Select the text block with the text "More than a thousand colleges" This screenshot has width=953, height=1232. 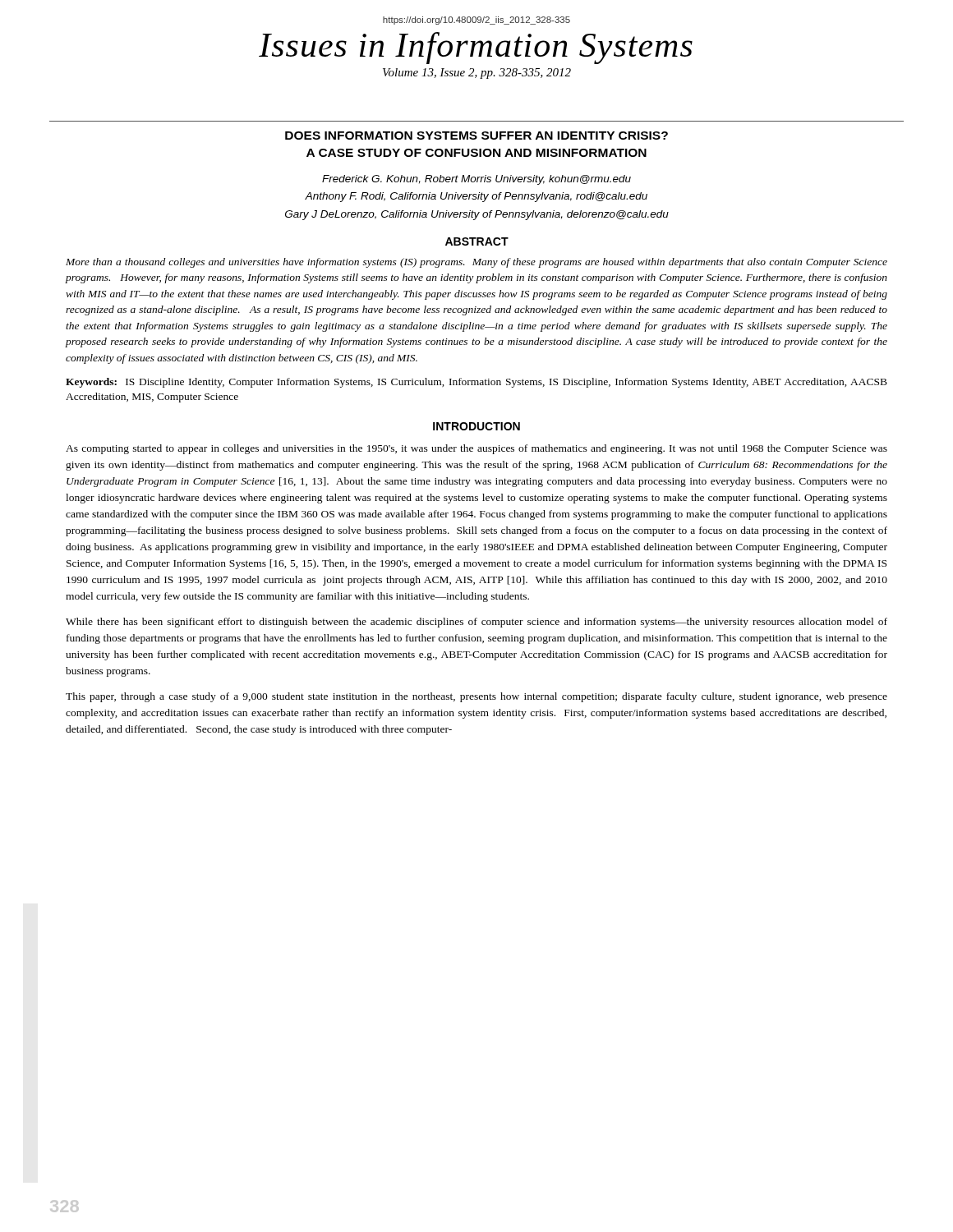(476, 309)
